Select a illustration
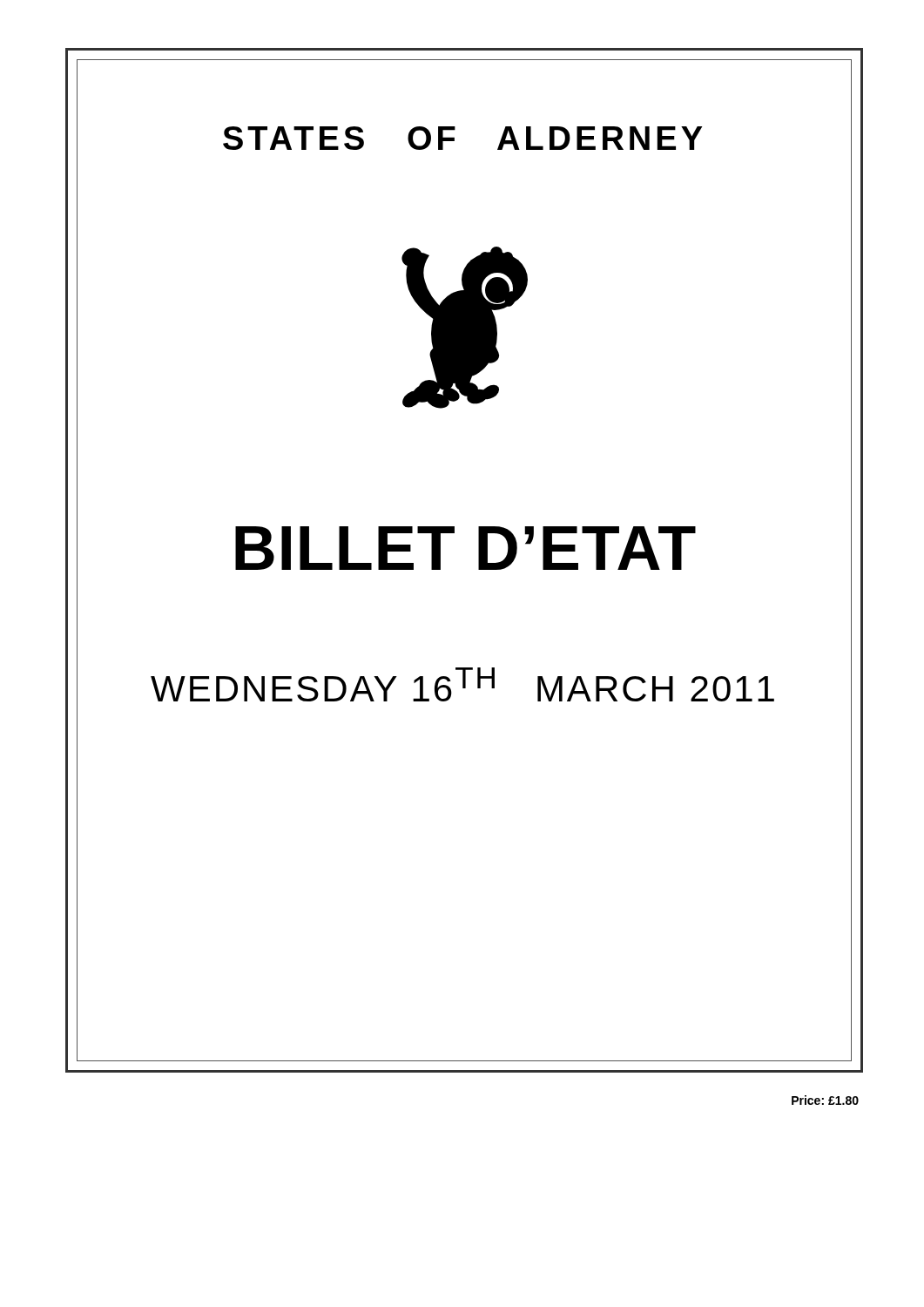This screenshot has width=924, height=1307. click(x=464, y=318)
